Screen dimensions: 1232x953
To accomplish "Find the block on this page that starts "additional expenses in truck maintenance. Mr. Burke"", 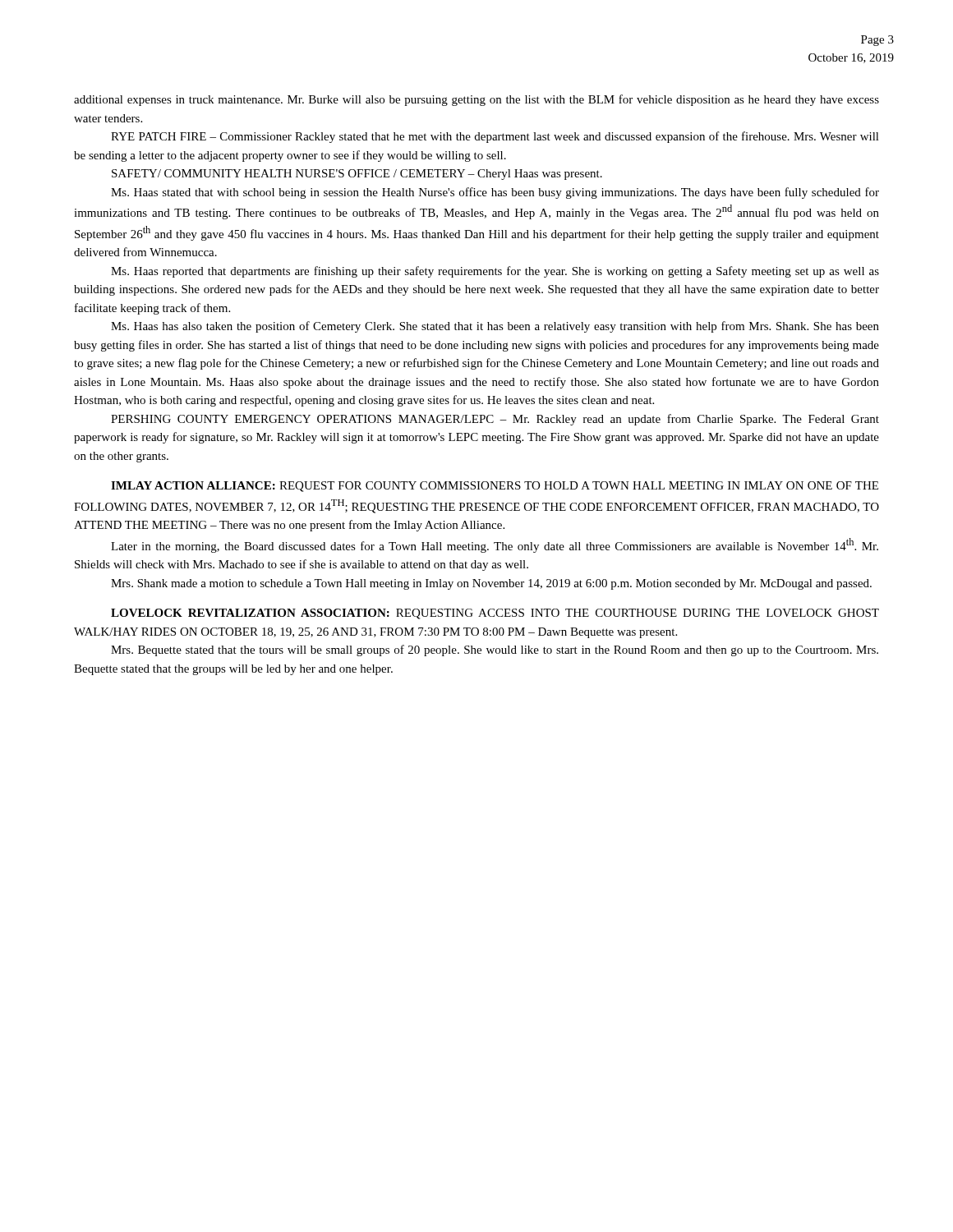I will [476, 109].
